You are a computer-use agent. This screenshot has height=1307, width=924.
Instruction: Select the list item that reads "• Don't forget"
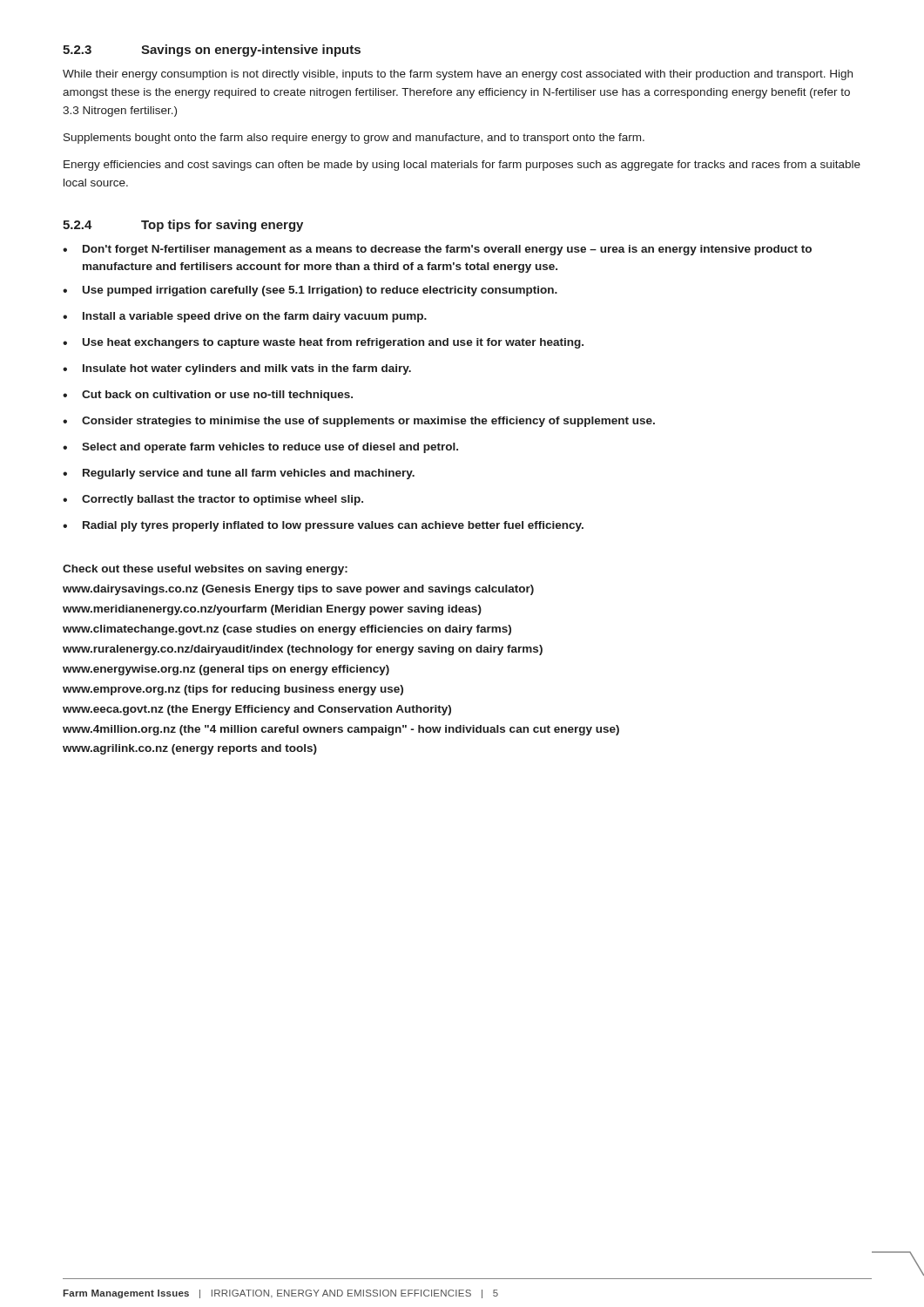coord(462,258)
